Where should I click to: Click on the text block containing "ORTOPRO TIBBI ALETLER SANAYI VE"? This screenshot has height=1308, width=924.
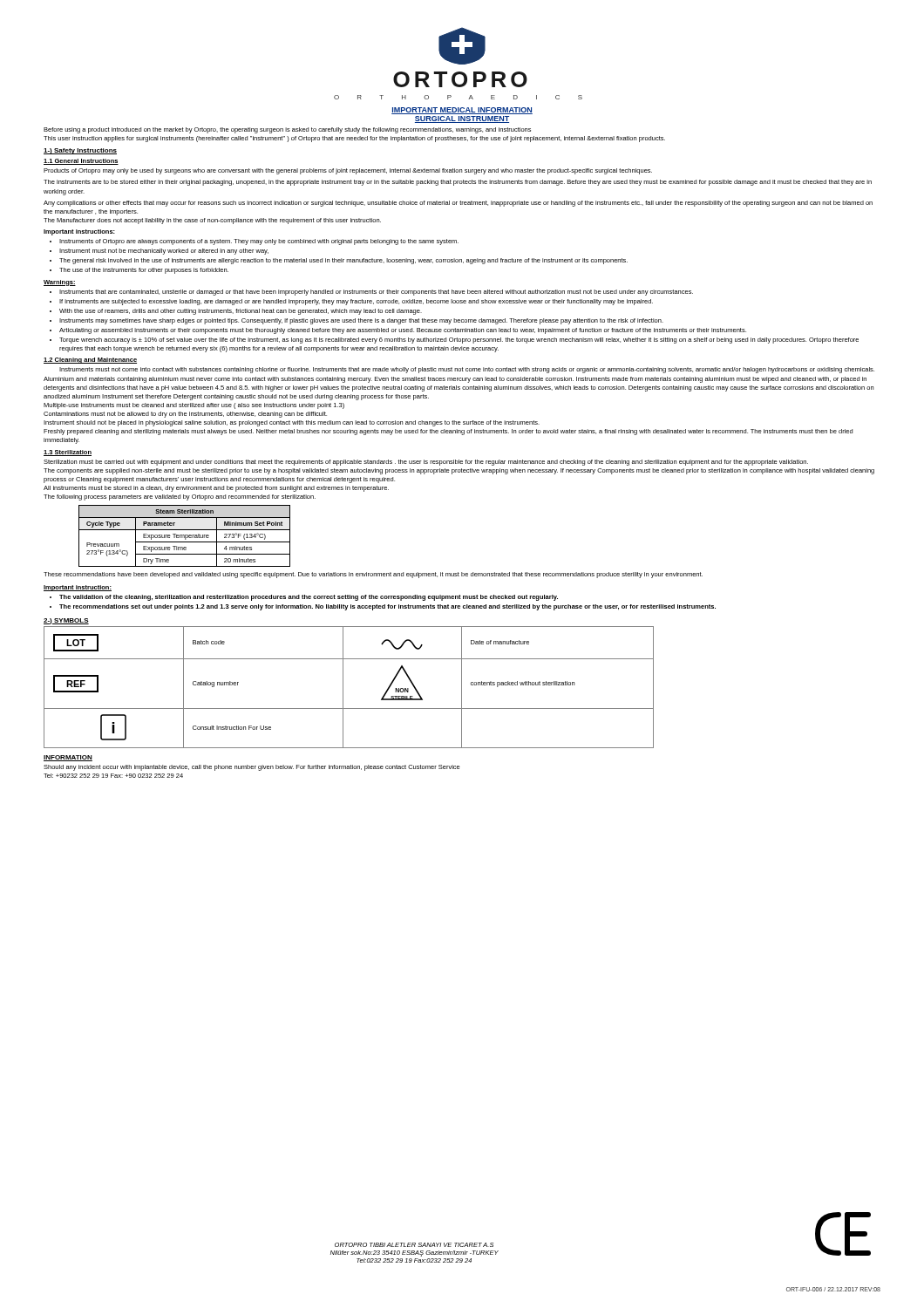(414, 1253)
